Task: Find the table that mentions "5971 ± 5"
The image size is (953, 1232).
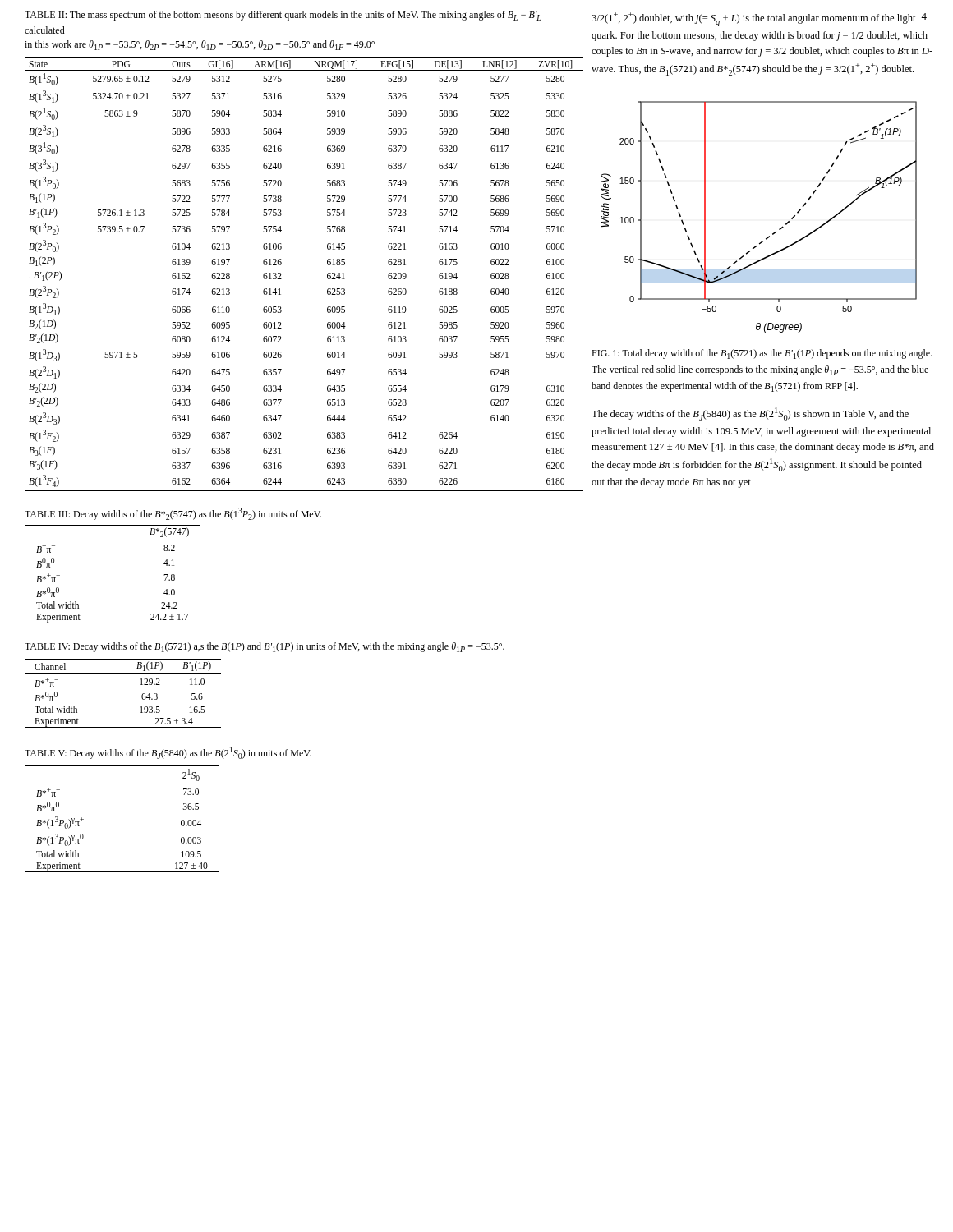Action: pos(304,274)
